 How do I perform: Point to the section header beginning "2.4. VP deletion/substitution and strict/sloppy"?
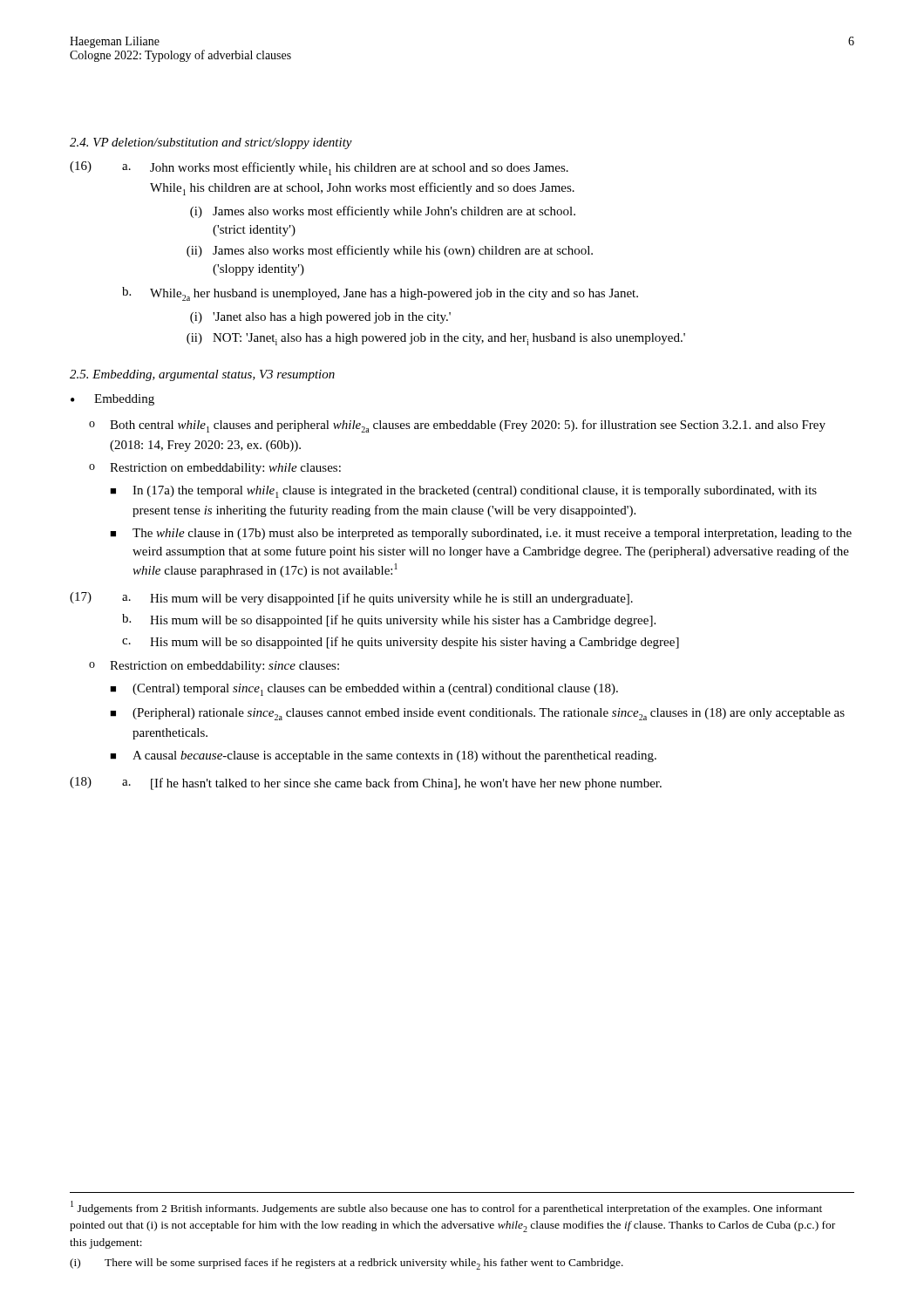pos(211,142)
